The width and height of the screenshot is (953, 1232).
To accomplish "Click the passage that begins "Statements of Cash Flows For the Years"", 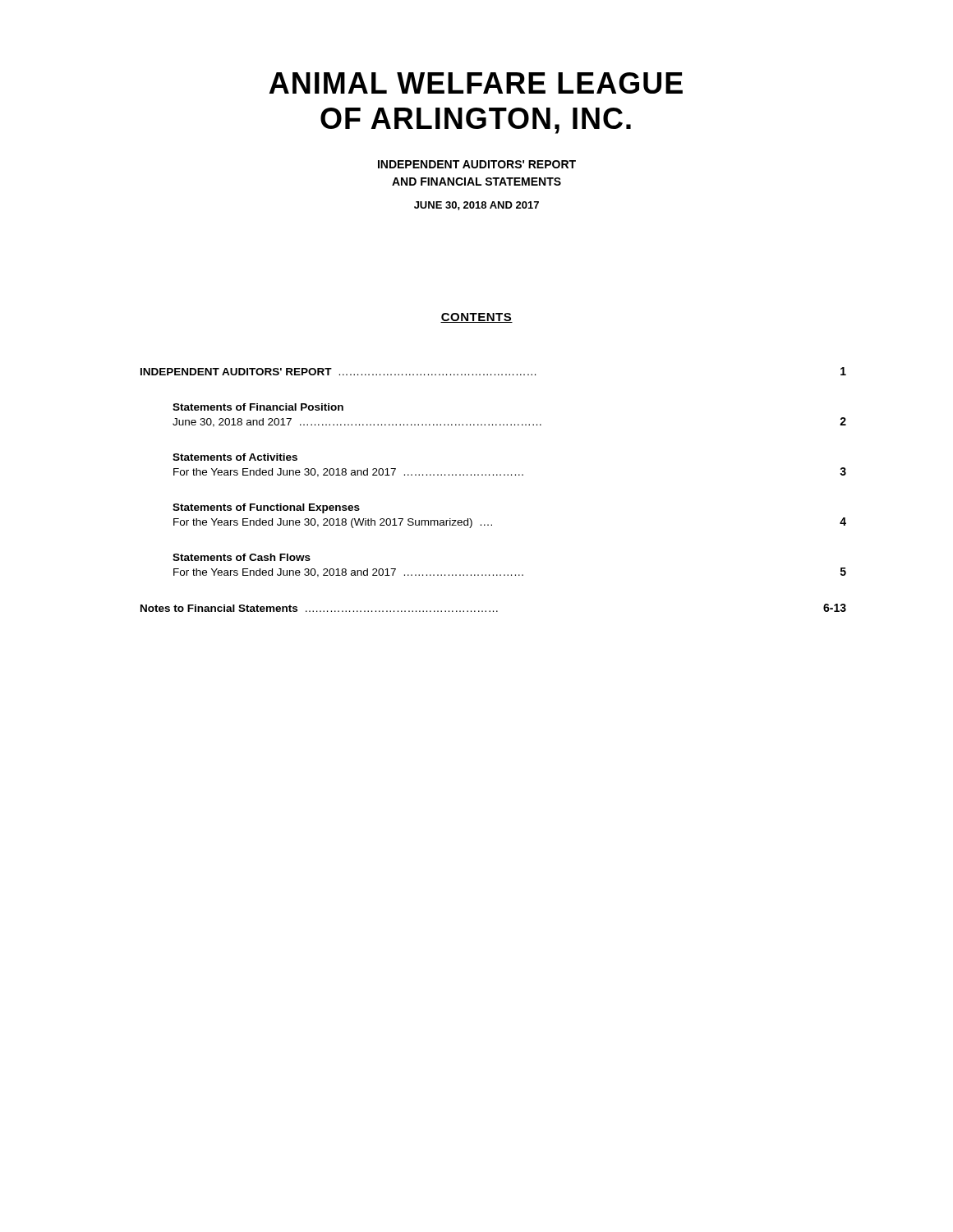I will [x=509, y=565].
